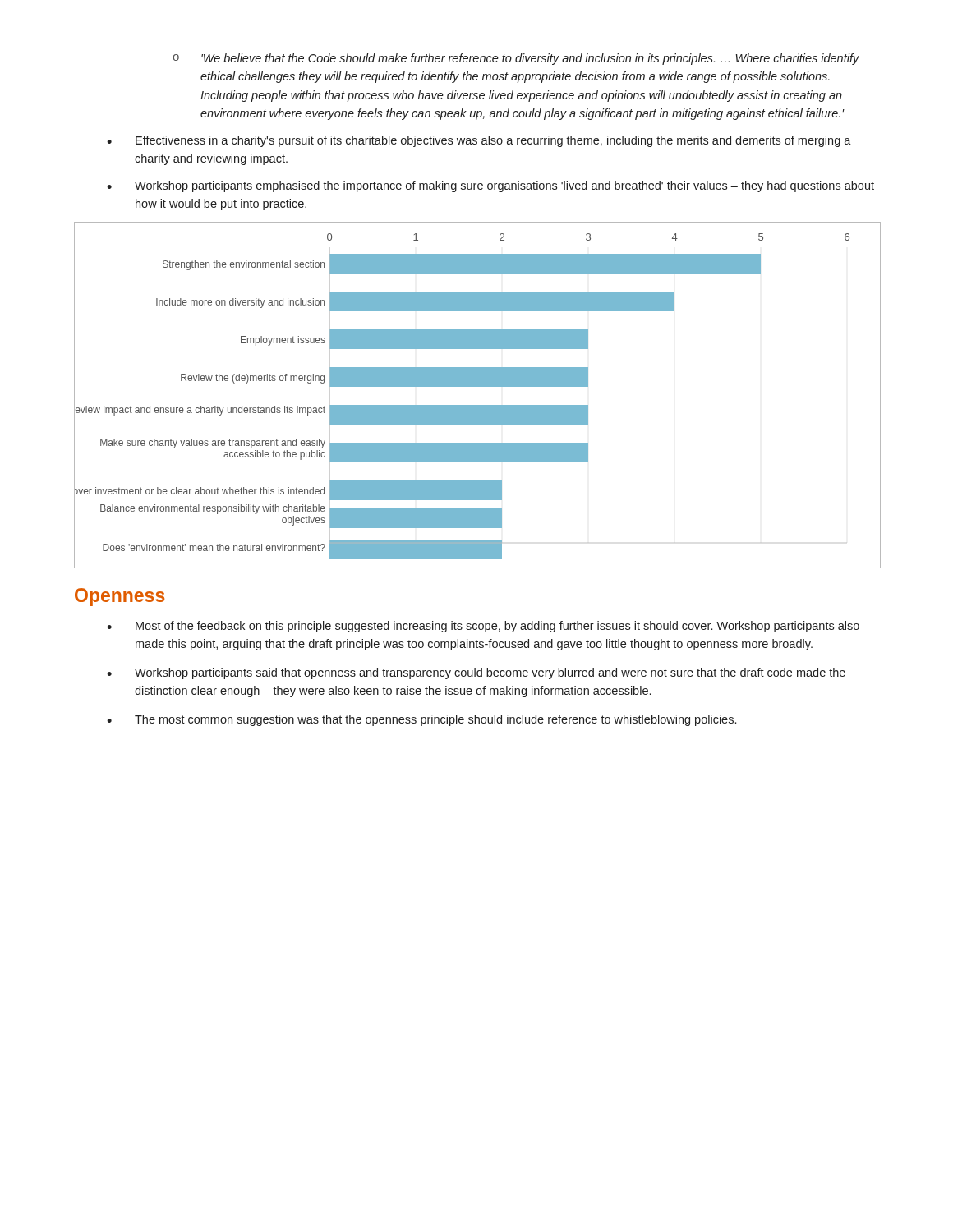The image size is (953, 1232).
Task: Click on the bar chart
Action: tap(476, 395)
